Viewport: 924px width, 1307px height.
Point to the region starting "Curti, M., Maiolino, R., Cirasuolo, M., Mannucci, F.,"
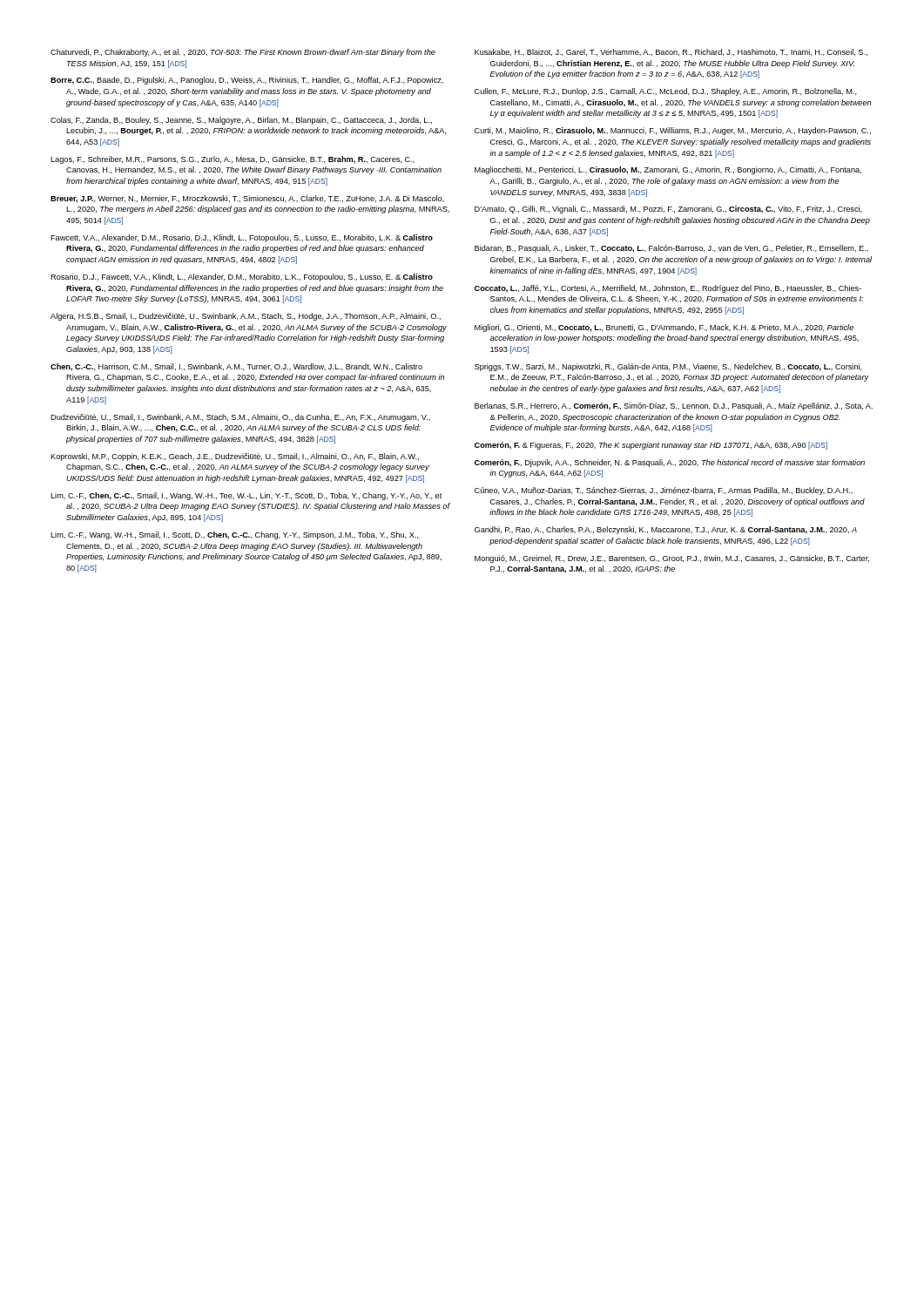pos(673,142)
